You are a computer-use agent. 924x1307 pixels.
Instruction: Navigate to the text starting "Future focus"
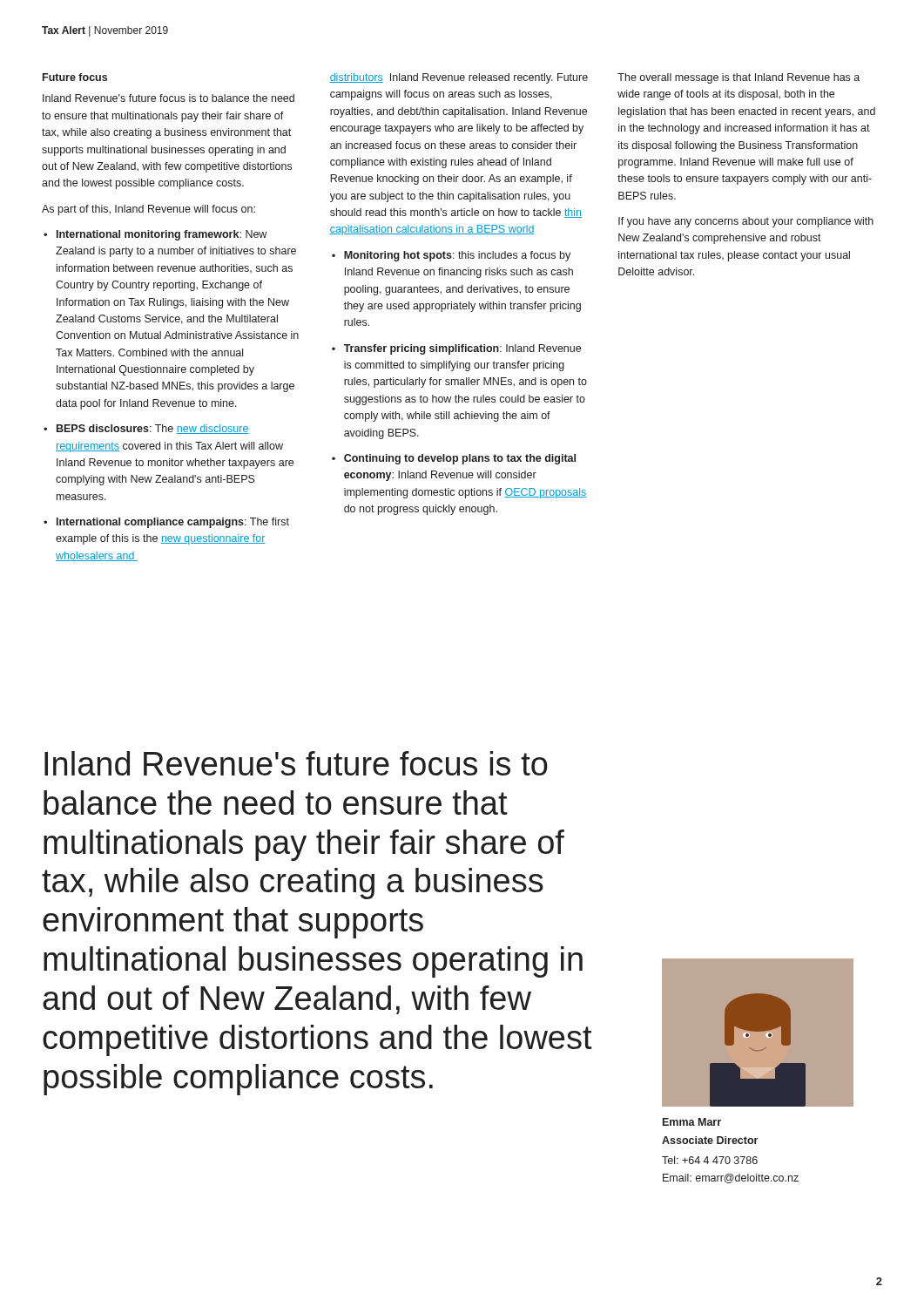click(75, 78)
